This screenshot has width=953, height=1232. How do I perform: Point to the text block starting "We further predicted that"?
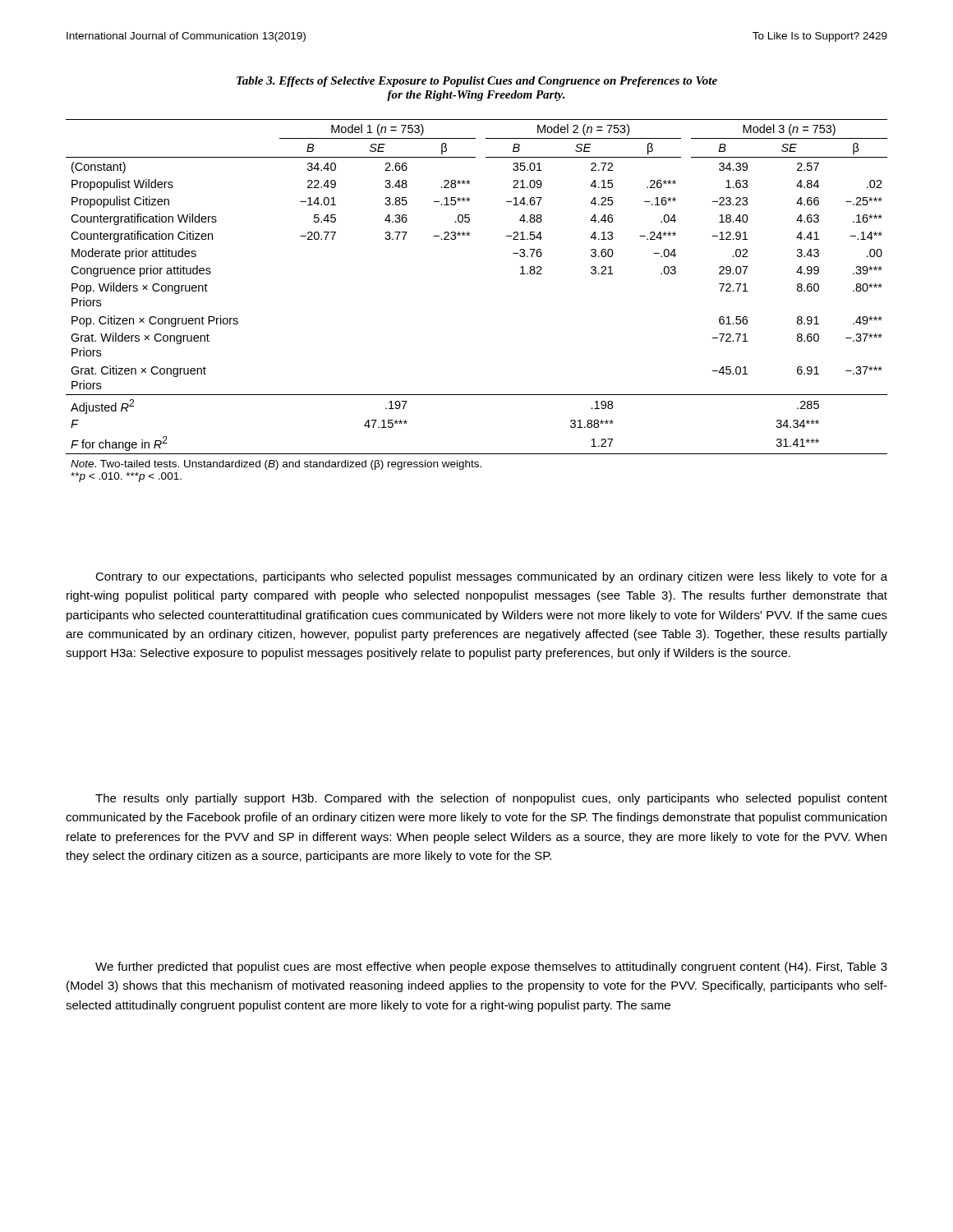point(476,985)
